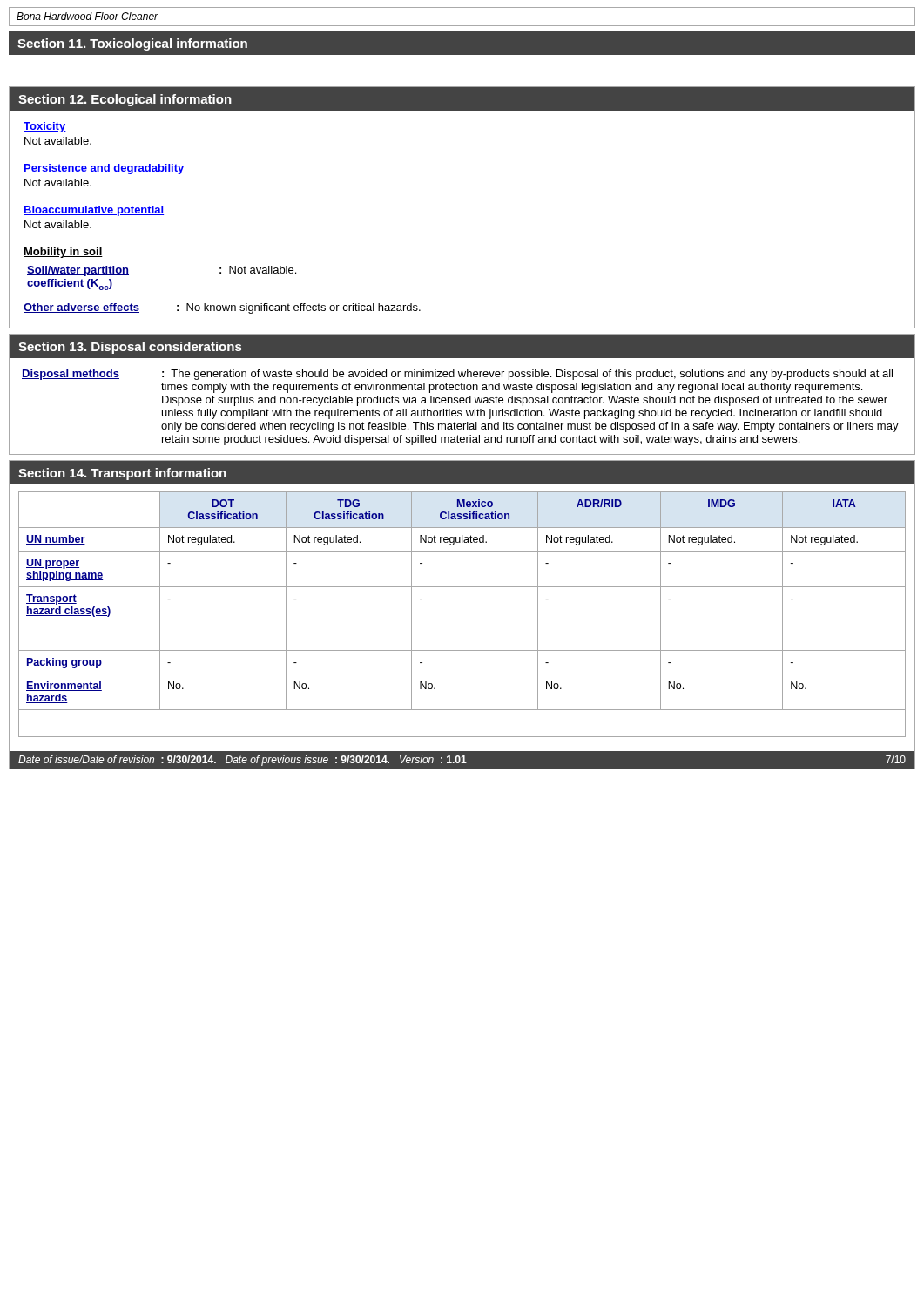Select the text that says "Bioaccumulative potential Not available."
This screenshot has width=924, height=1307.
(x=94, y=211)
